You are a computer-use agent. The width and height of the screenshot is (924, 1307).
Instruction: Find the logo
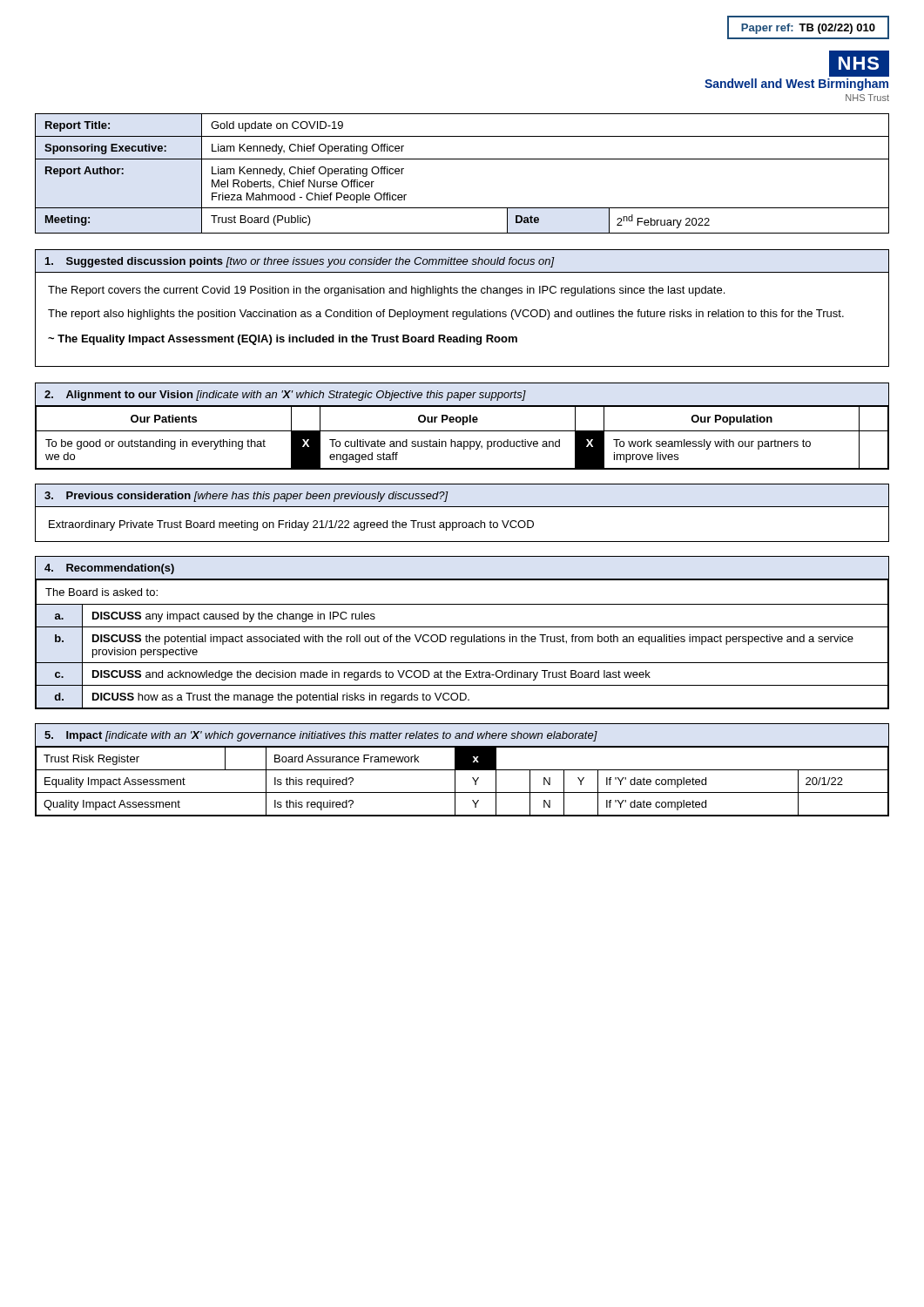click(x=797, y=77)
